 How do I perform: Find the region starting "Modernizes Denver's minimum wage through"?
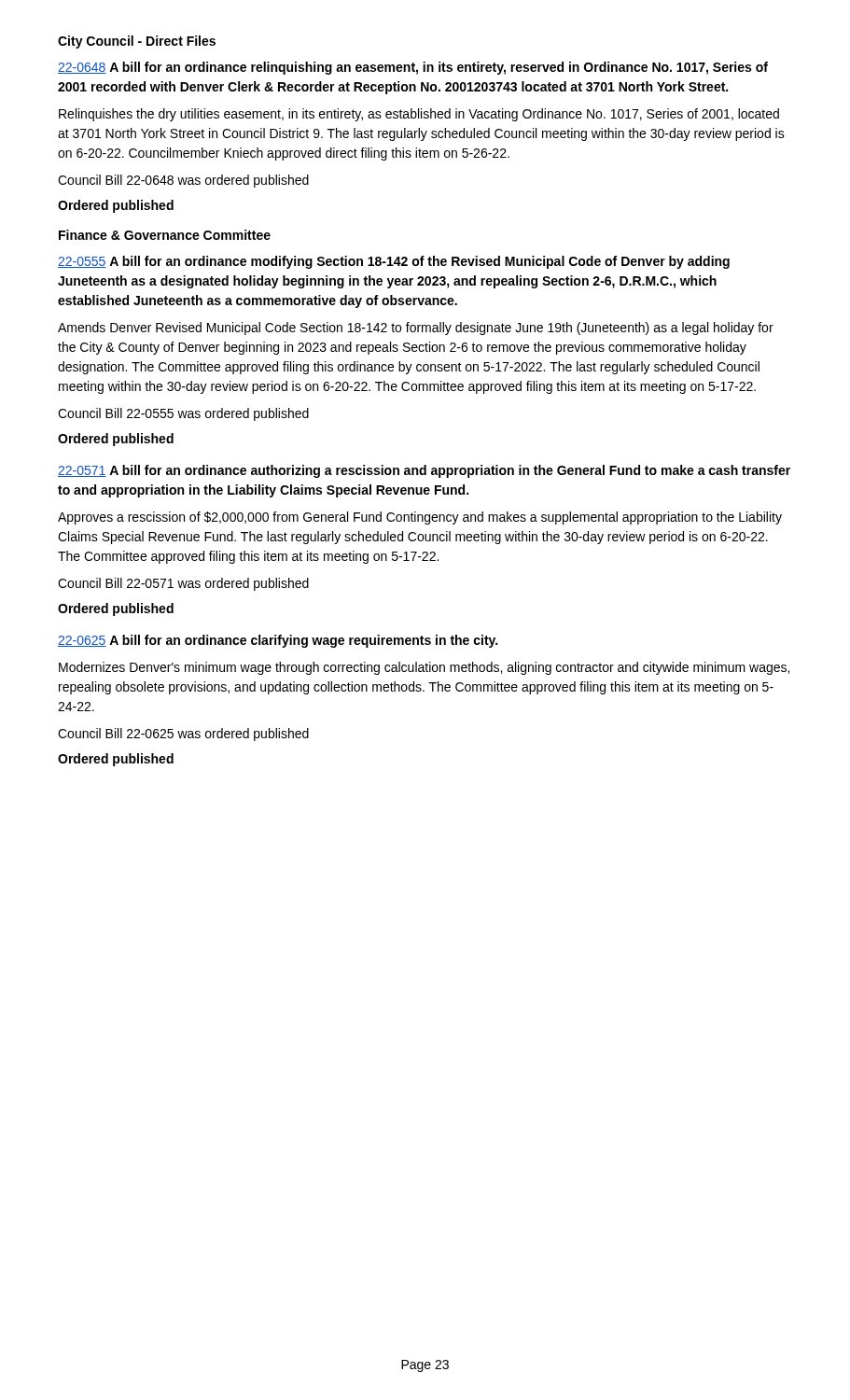pos(424,687)
